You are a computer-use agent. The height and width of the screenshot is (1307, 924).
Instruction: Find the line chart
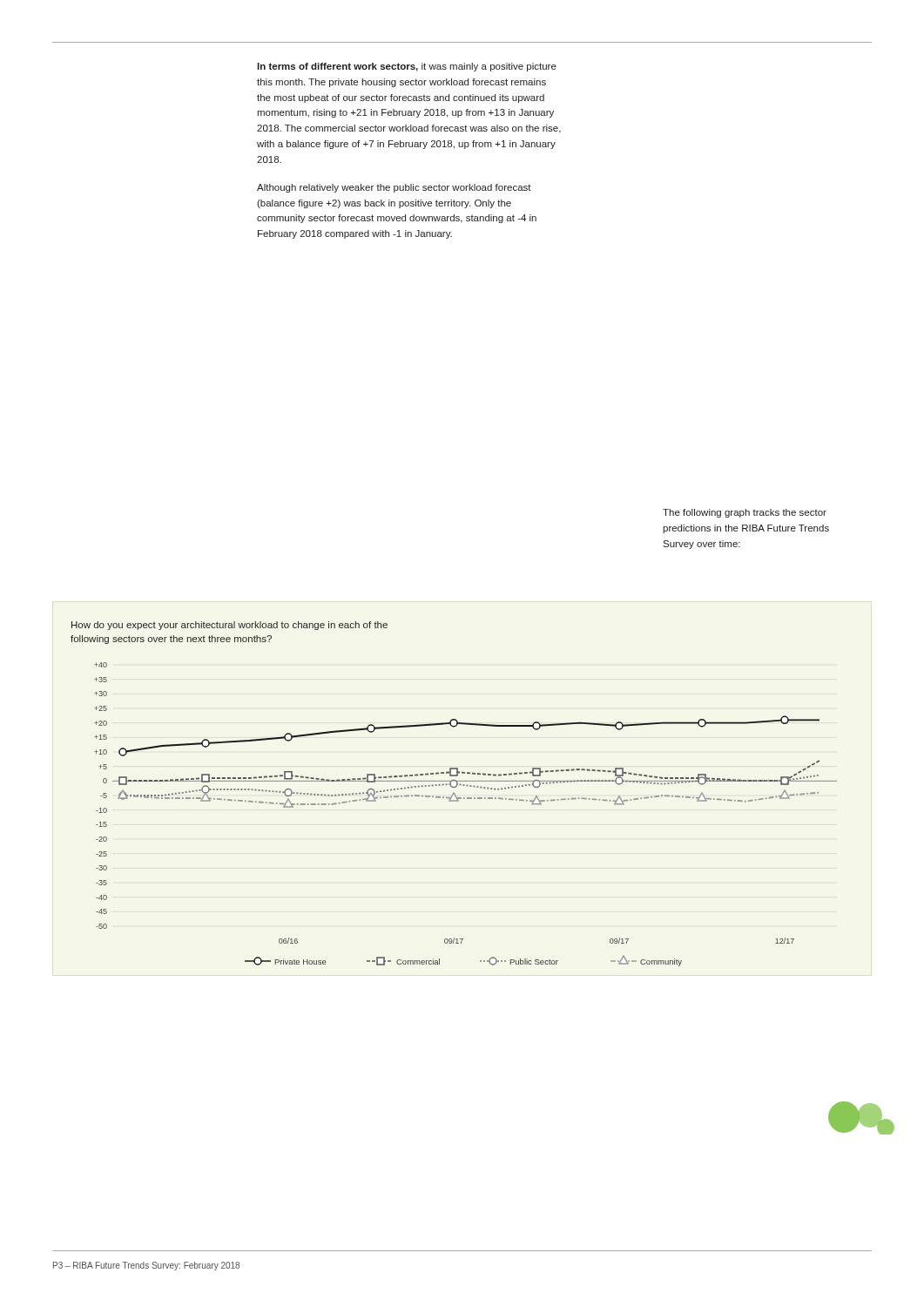click(x=462, y=789)
